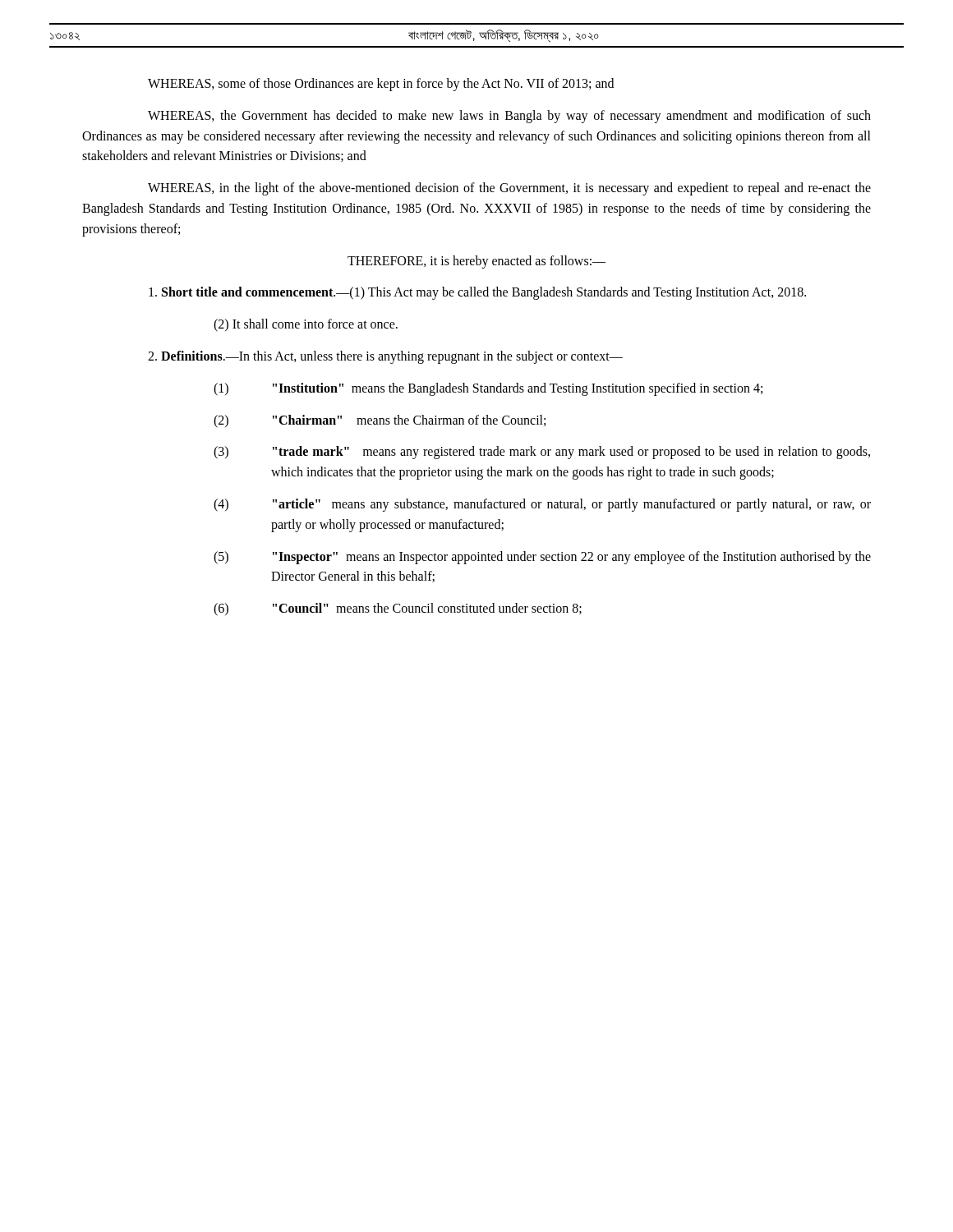This screenshot has height=1232, width=953.
Task: Click on the text block that reads "Definitions.—In this Act,"
Action: pyautogui.click(x=385, y=356)
